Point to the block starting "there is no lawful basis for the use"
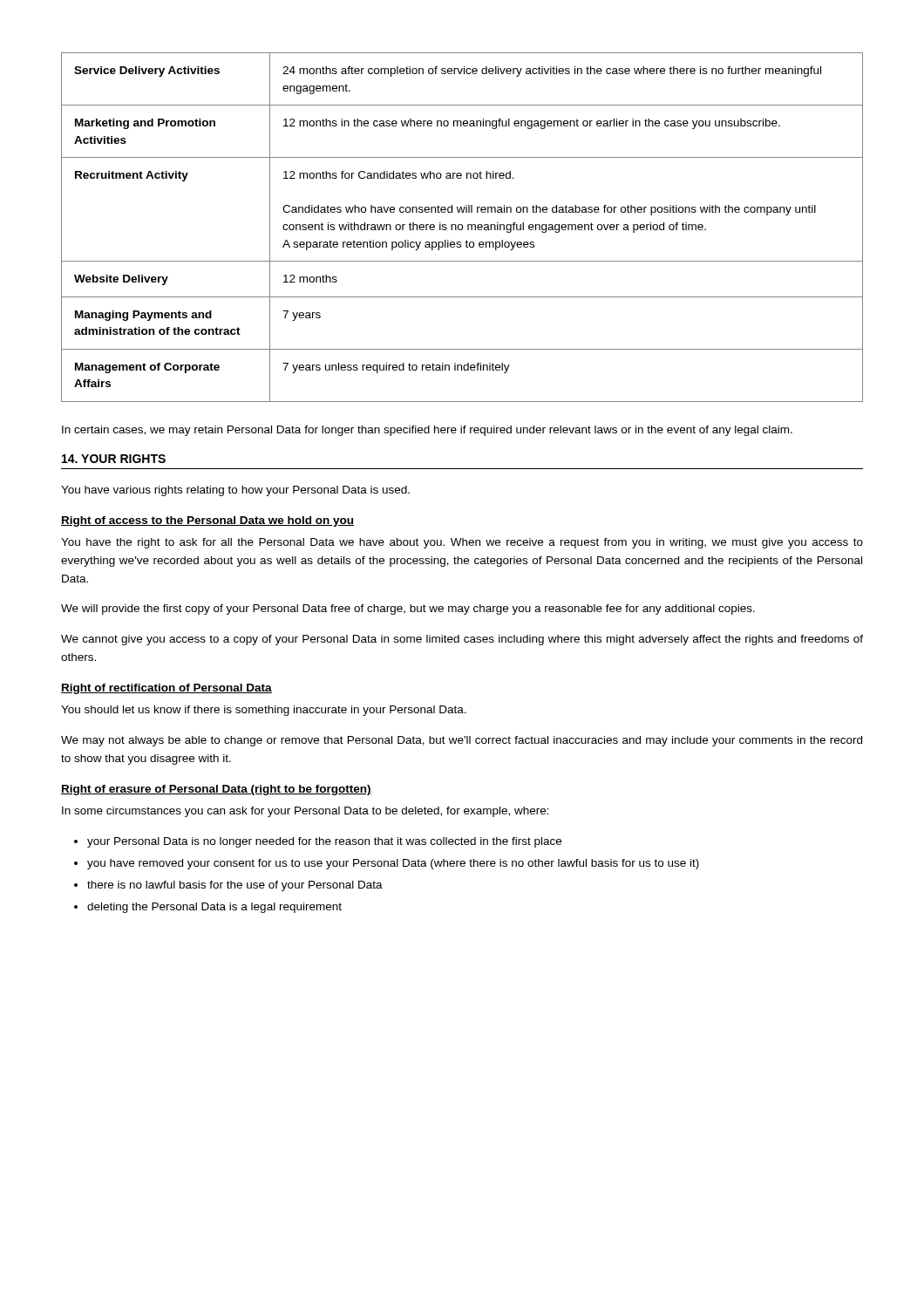 (235, 884)
